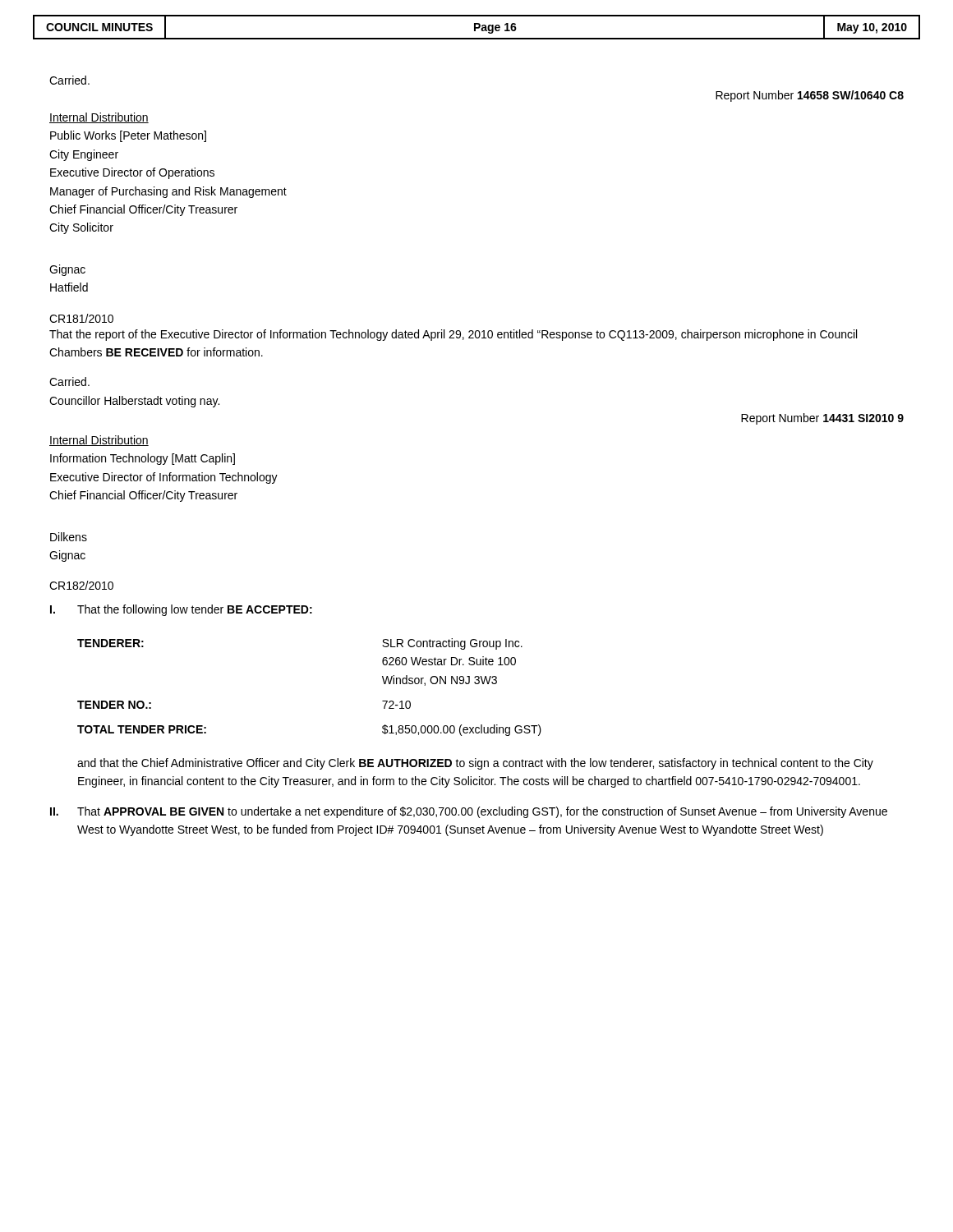Click the passage that begins "Internal Distribution Information Technology"
Screen dimensions: 1232x953
[163, 468]
